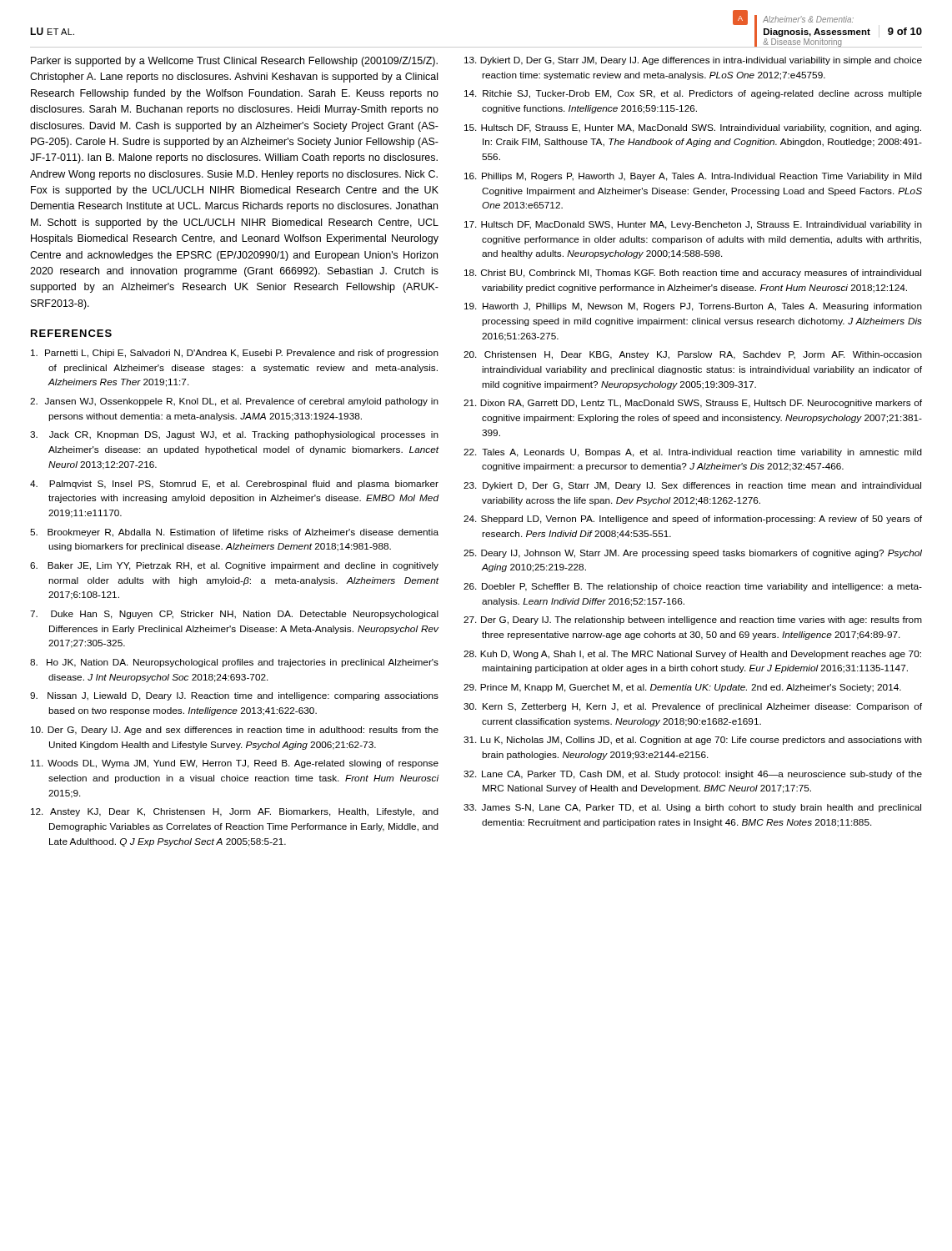Viewport: 952px width, 1251px height.
Task: Find the text block starting "9. Nissan J, Liewald D, Deary IJ. Reaction"
Action: (234, 703)
